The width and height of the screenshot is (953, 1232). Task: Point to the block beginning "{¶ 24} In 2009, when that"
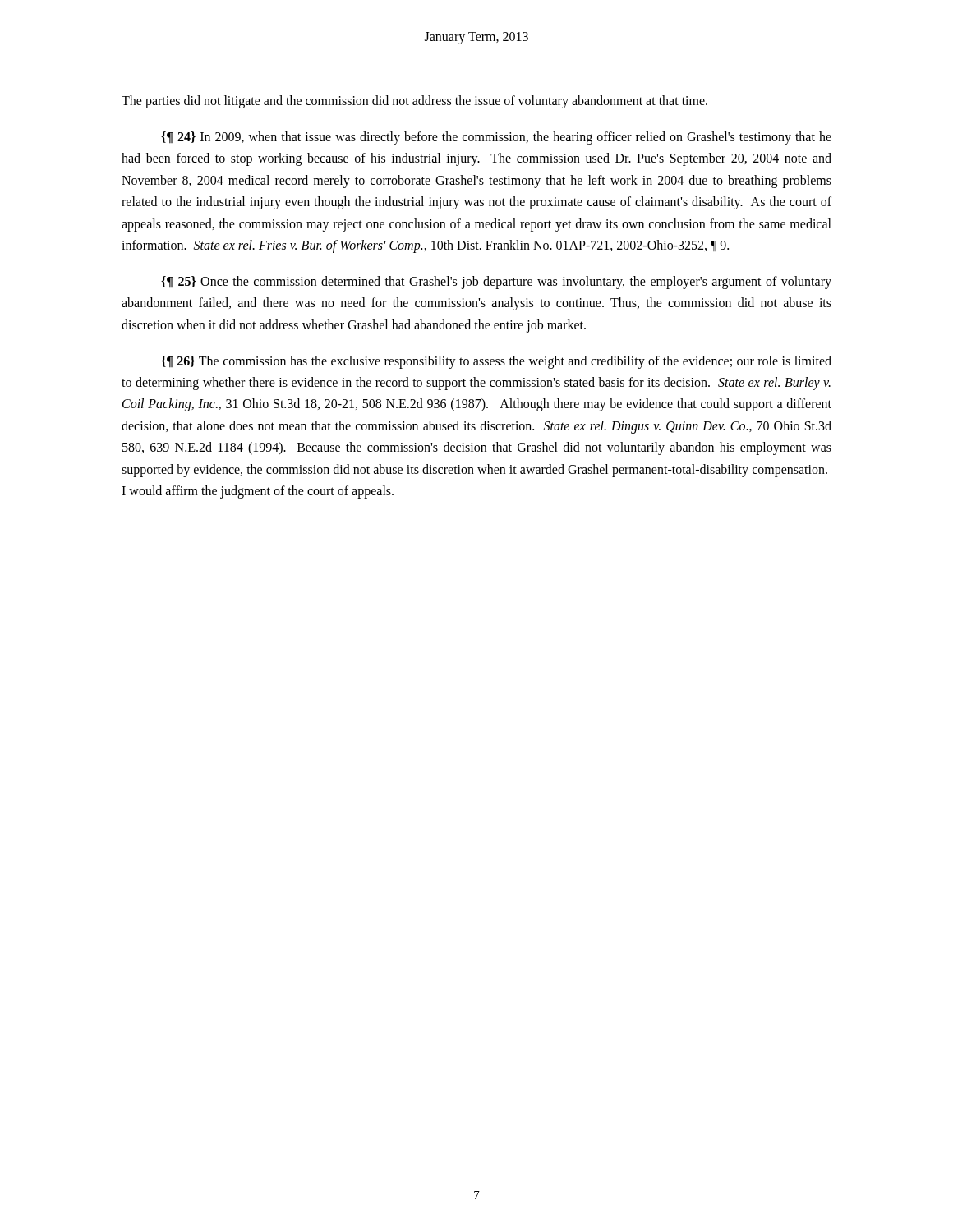pyautogui.click(x=476, y=191)
